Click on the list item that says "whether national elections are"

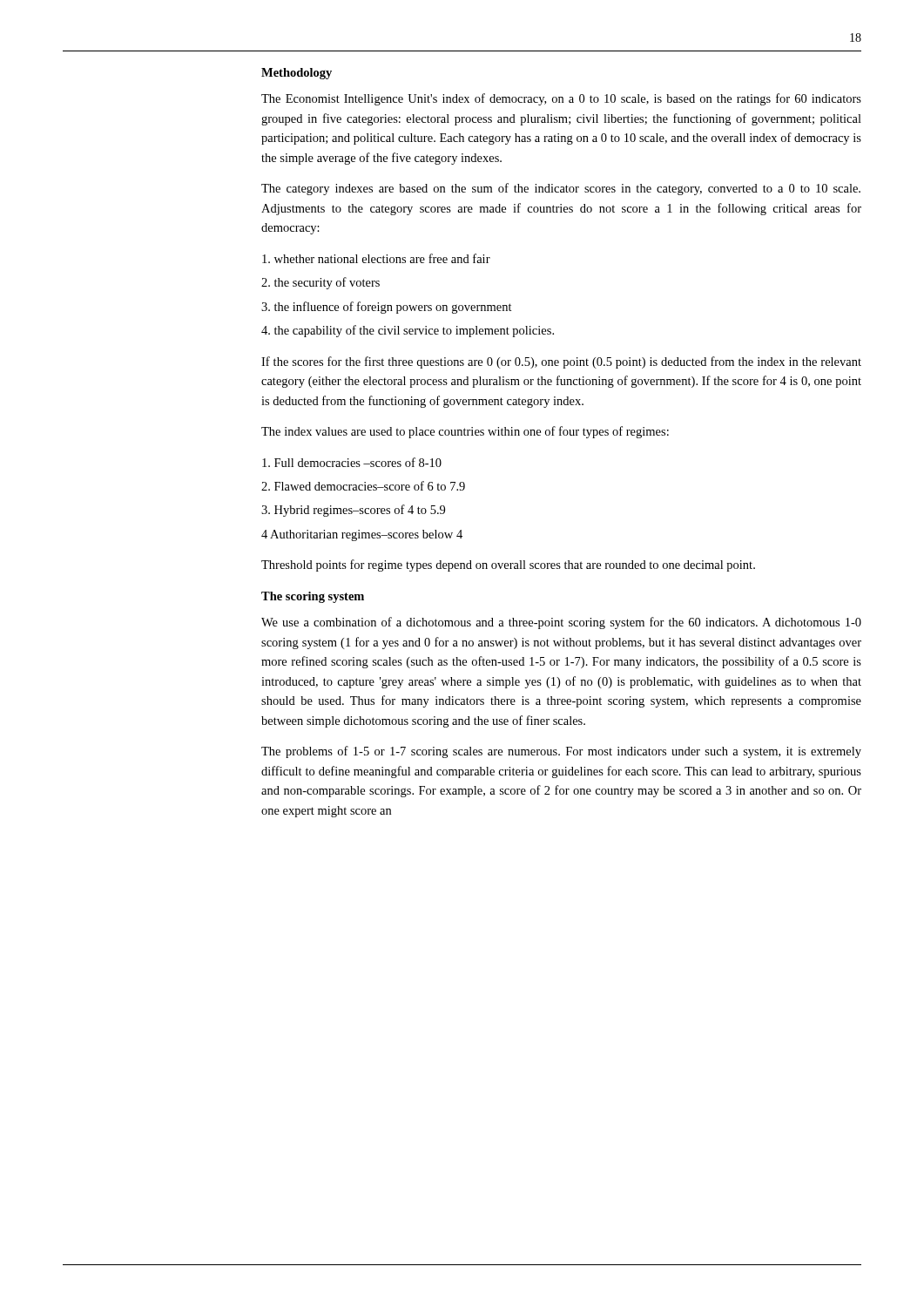pyautogui.click(x=376, y=259)
